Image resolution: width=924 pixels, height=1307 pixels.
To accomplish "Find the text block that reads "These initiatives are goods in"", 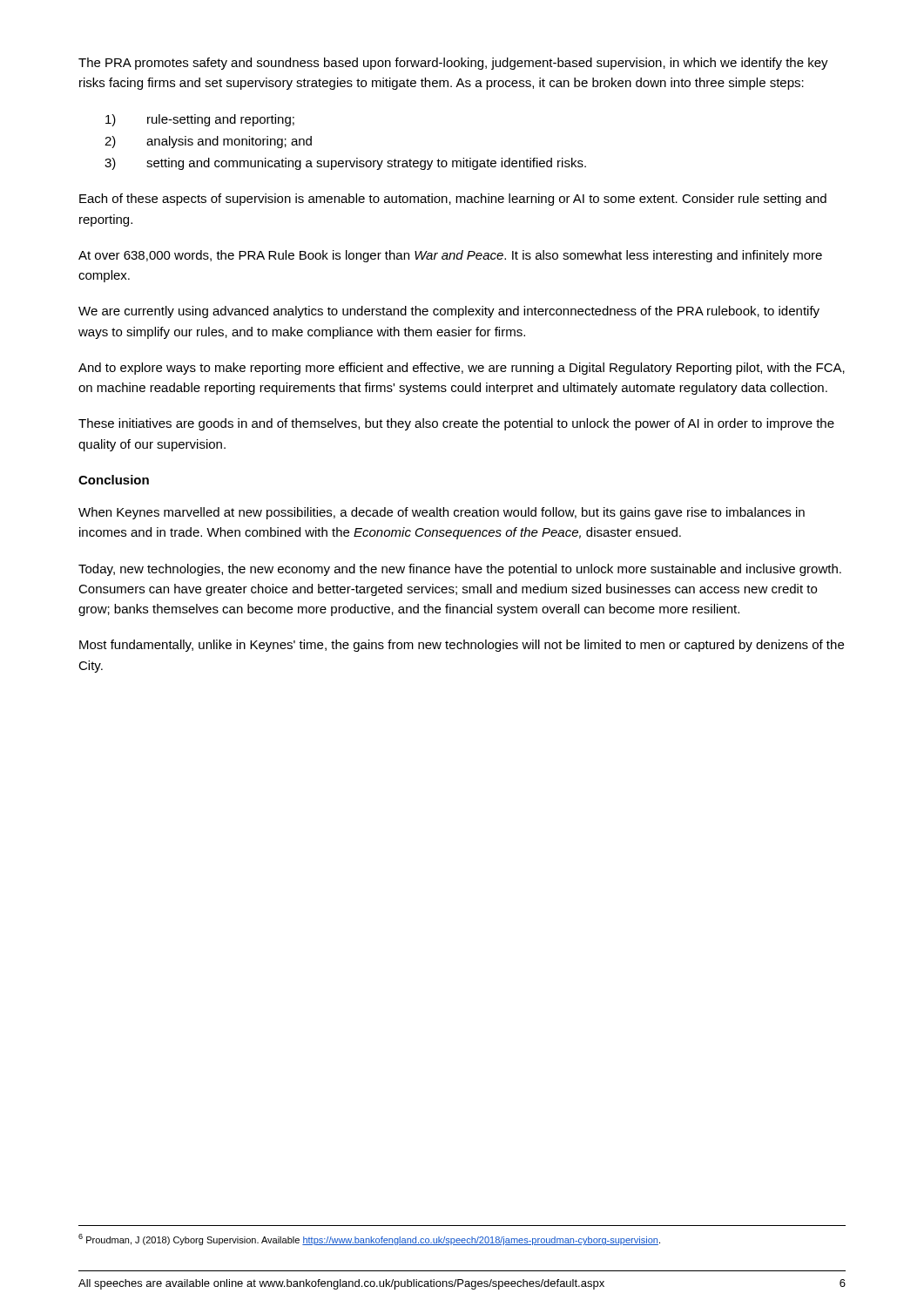I will (x=462, y=434).
